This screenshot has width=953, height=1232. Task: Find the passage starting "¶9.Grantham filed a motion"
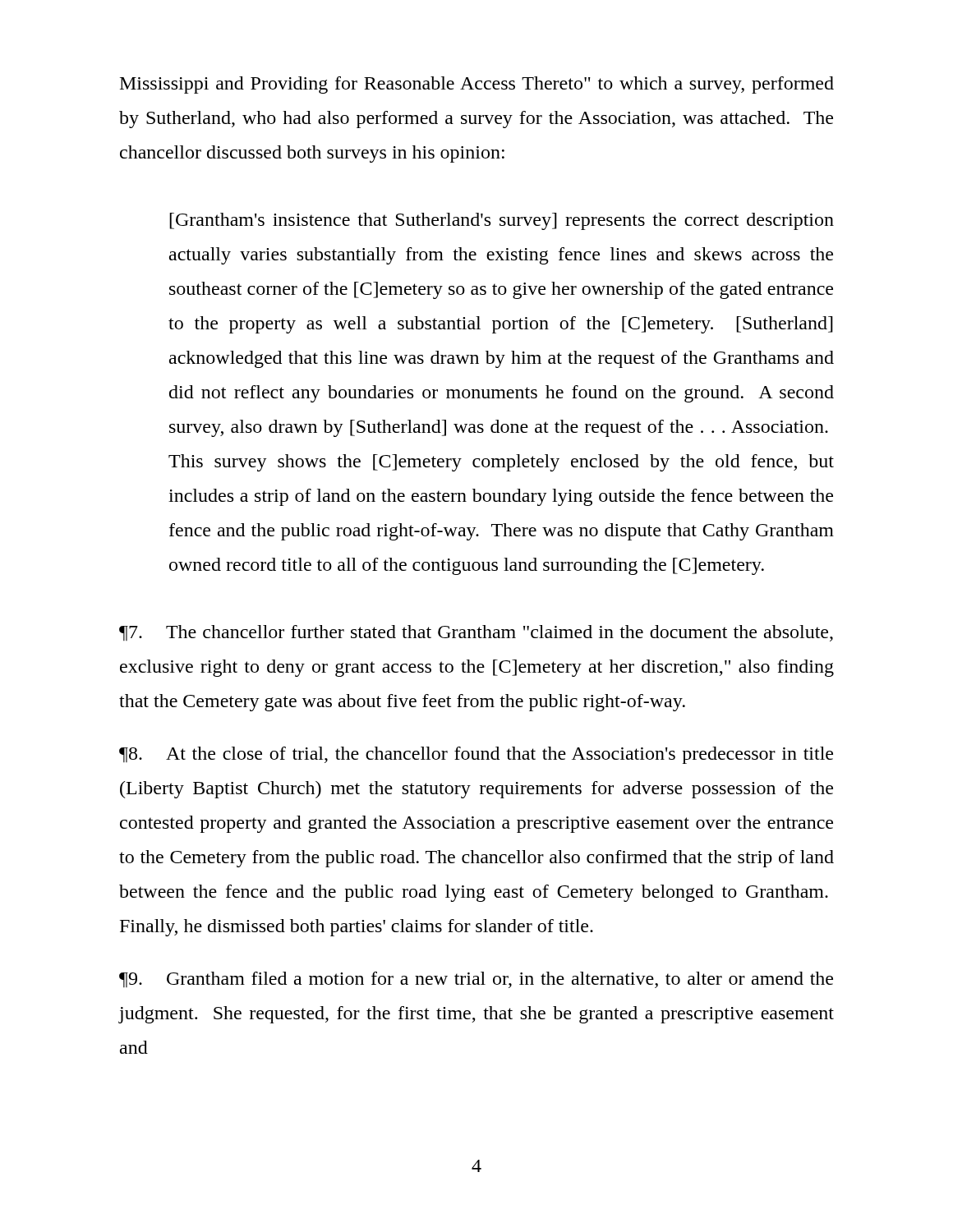(x=476, y=1013)
